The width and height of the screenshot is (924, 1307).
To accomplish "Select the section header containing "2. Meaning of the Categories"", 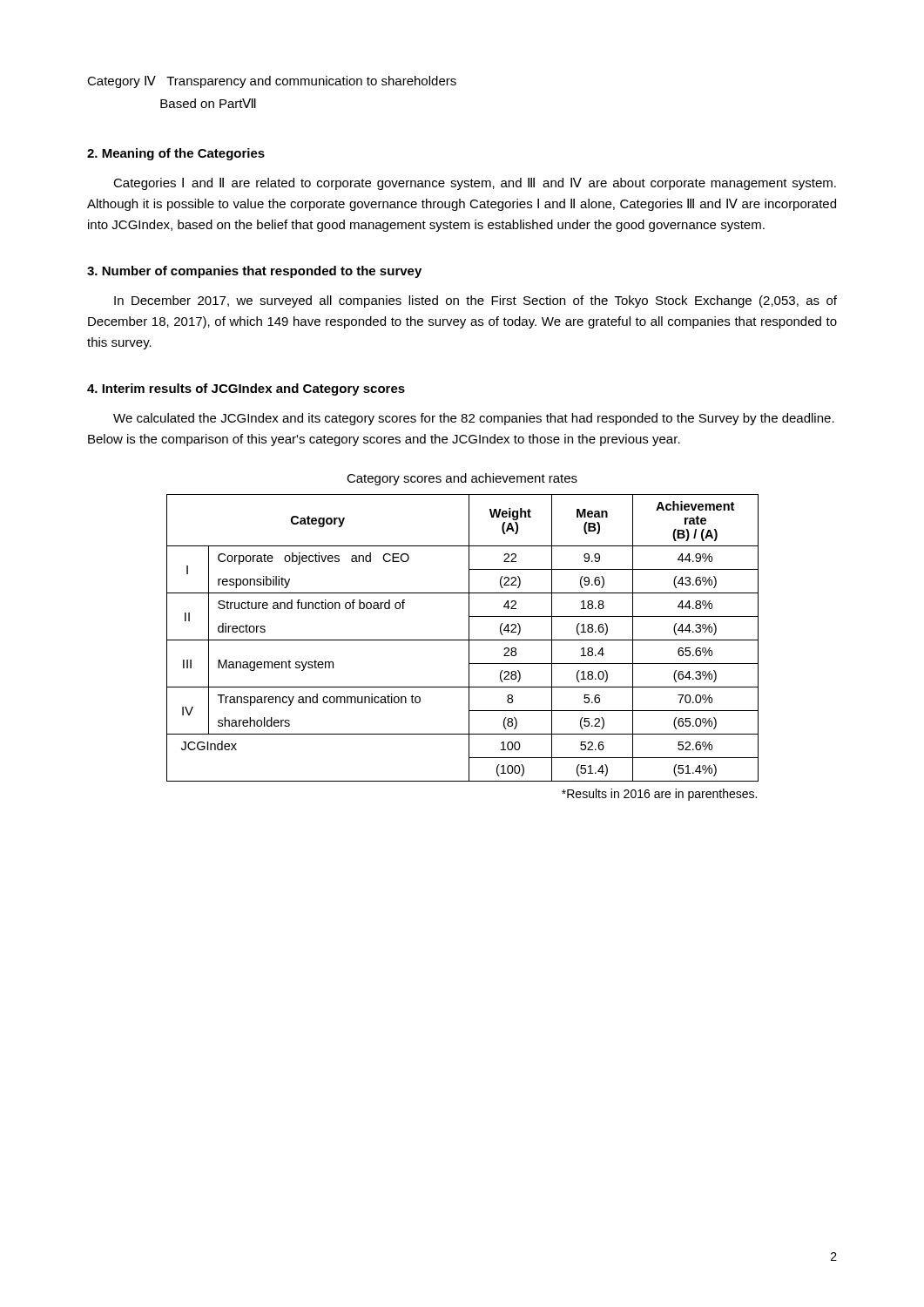I will tap(176, 153).
